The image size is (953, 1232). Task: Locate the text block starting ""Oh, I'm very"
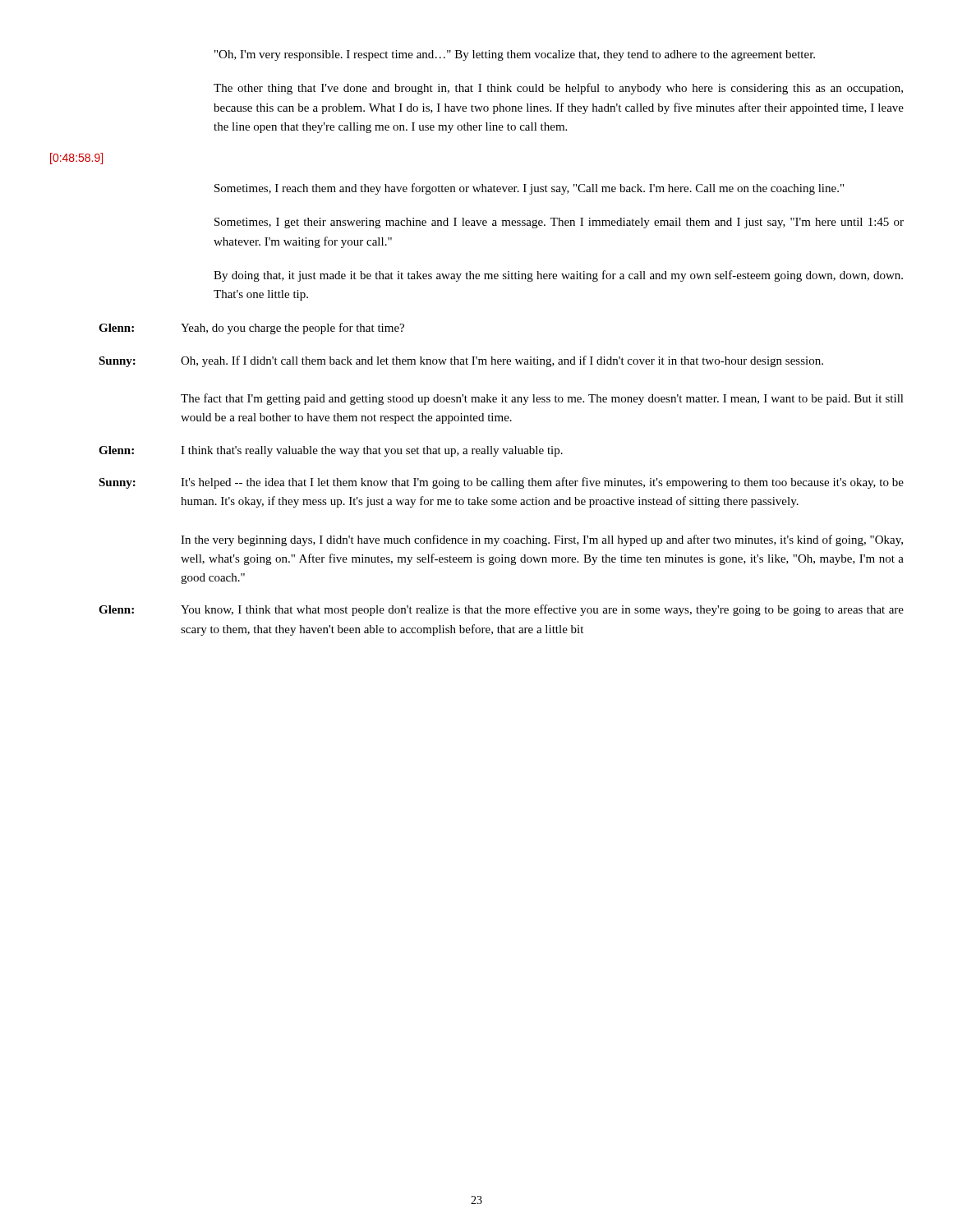[x=515, y=54]
